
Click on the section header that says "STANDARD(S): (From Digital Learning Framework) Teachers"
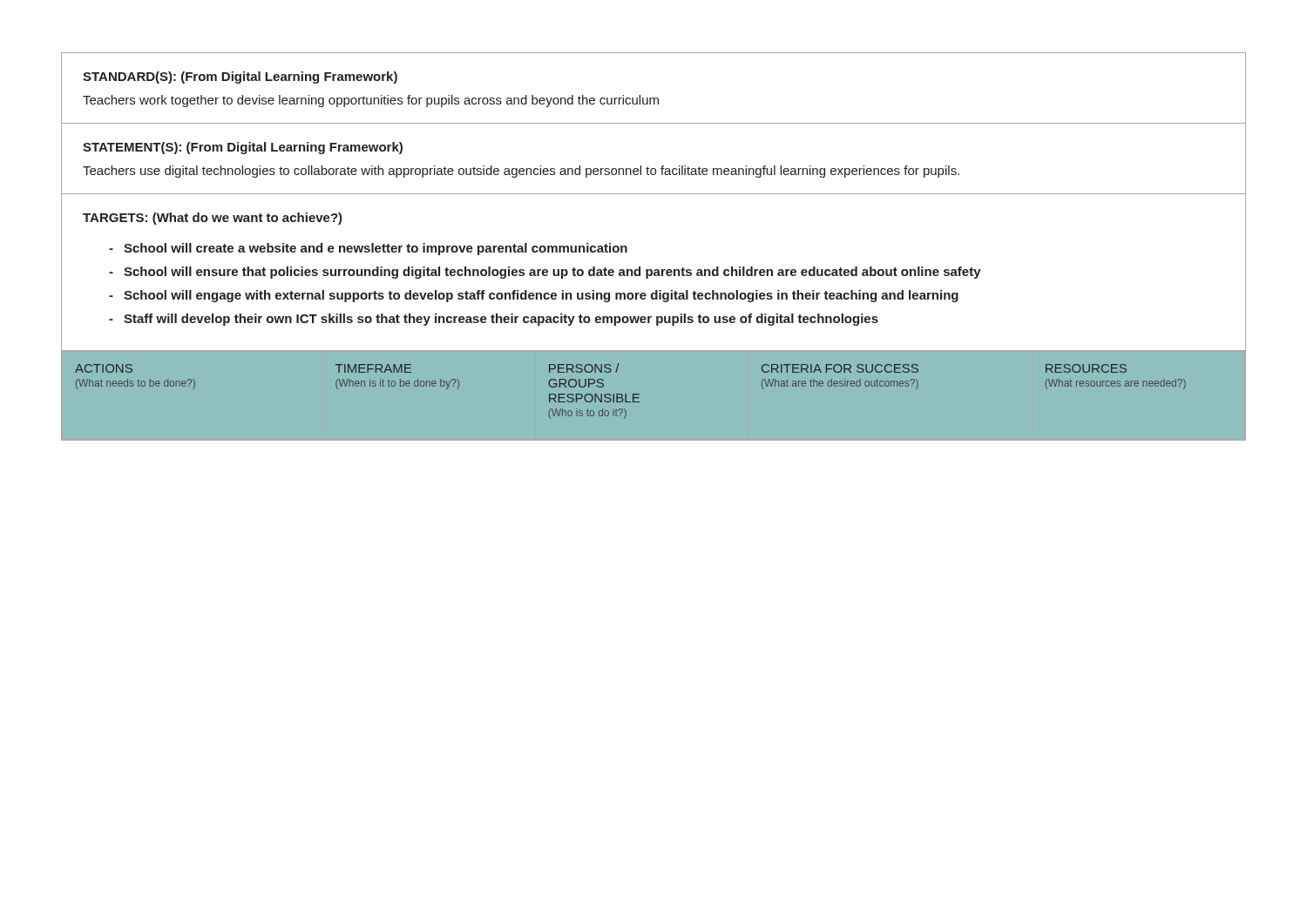[x=654, y=88]
